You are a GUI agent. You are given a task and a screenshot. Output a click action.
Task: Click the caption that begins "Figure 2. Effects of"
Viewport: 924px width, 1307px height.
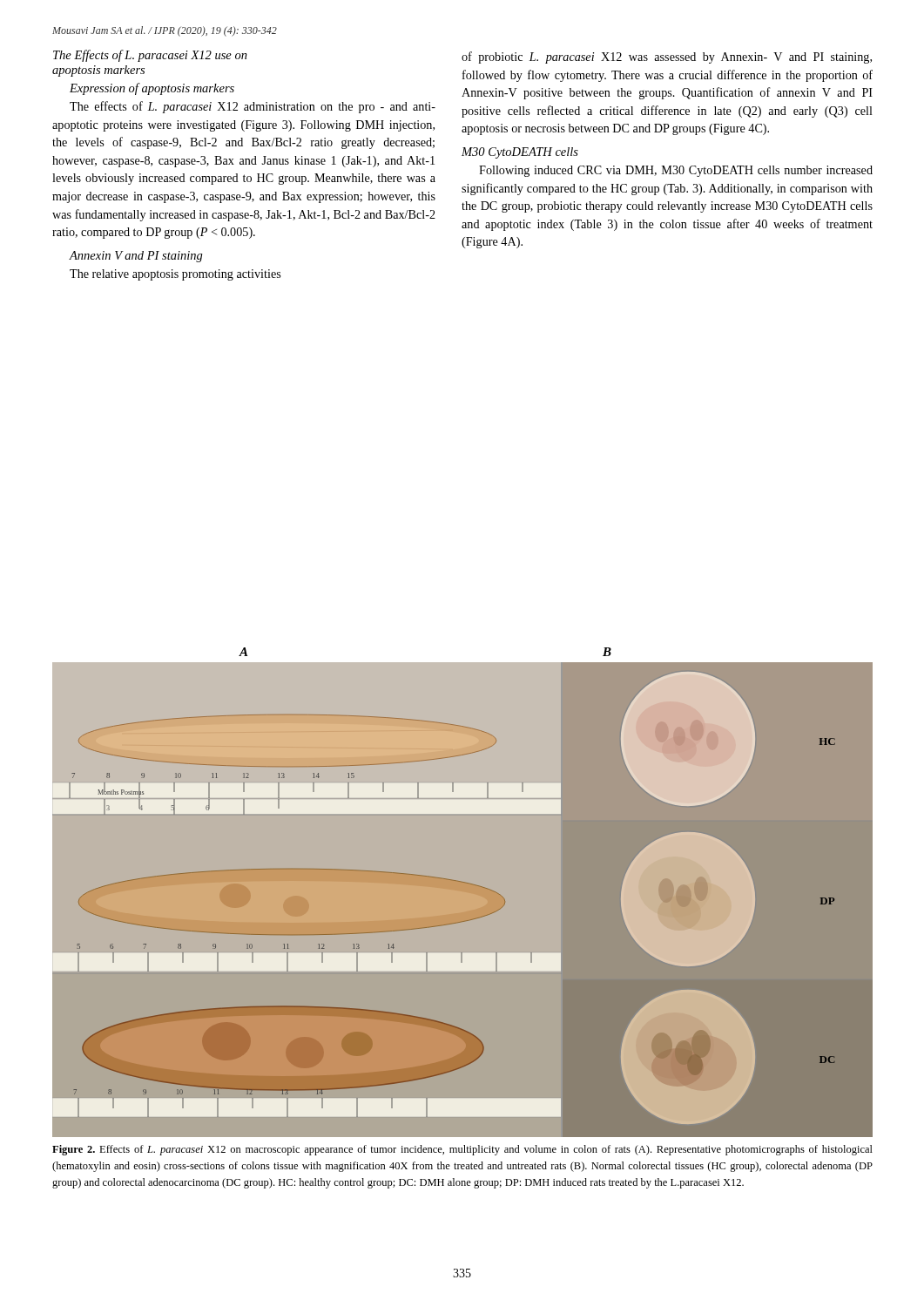(x=462, y=1166)
